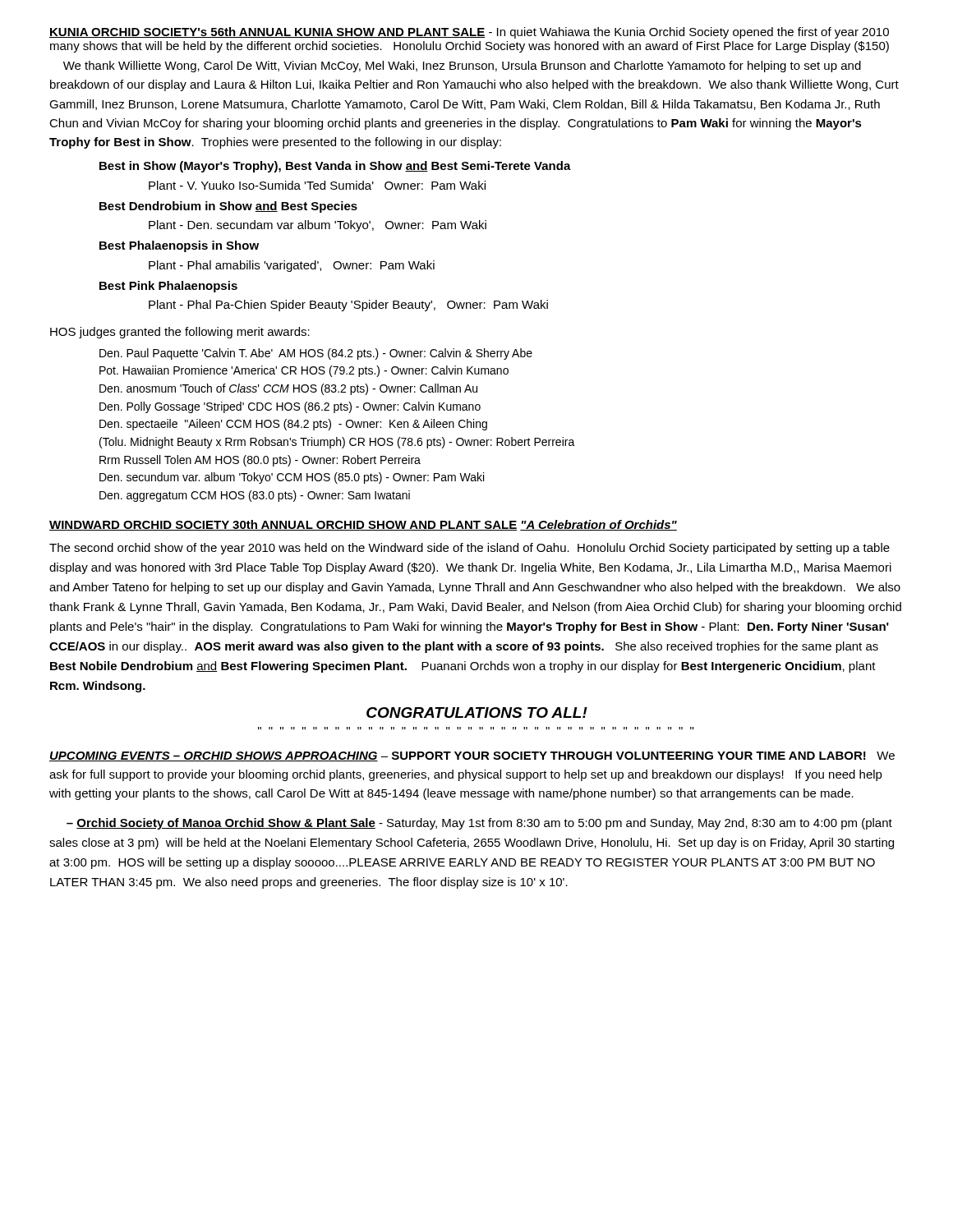The image size is (953, 1232).
Task: Navigate to the block starting "CONGRATULATIONS TO ALL!"
Action: tap(476, 712)
